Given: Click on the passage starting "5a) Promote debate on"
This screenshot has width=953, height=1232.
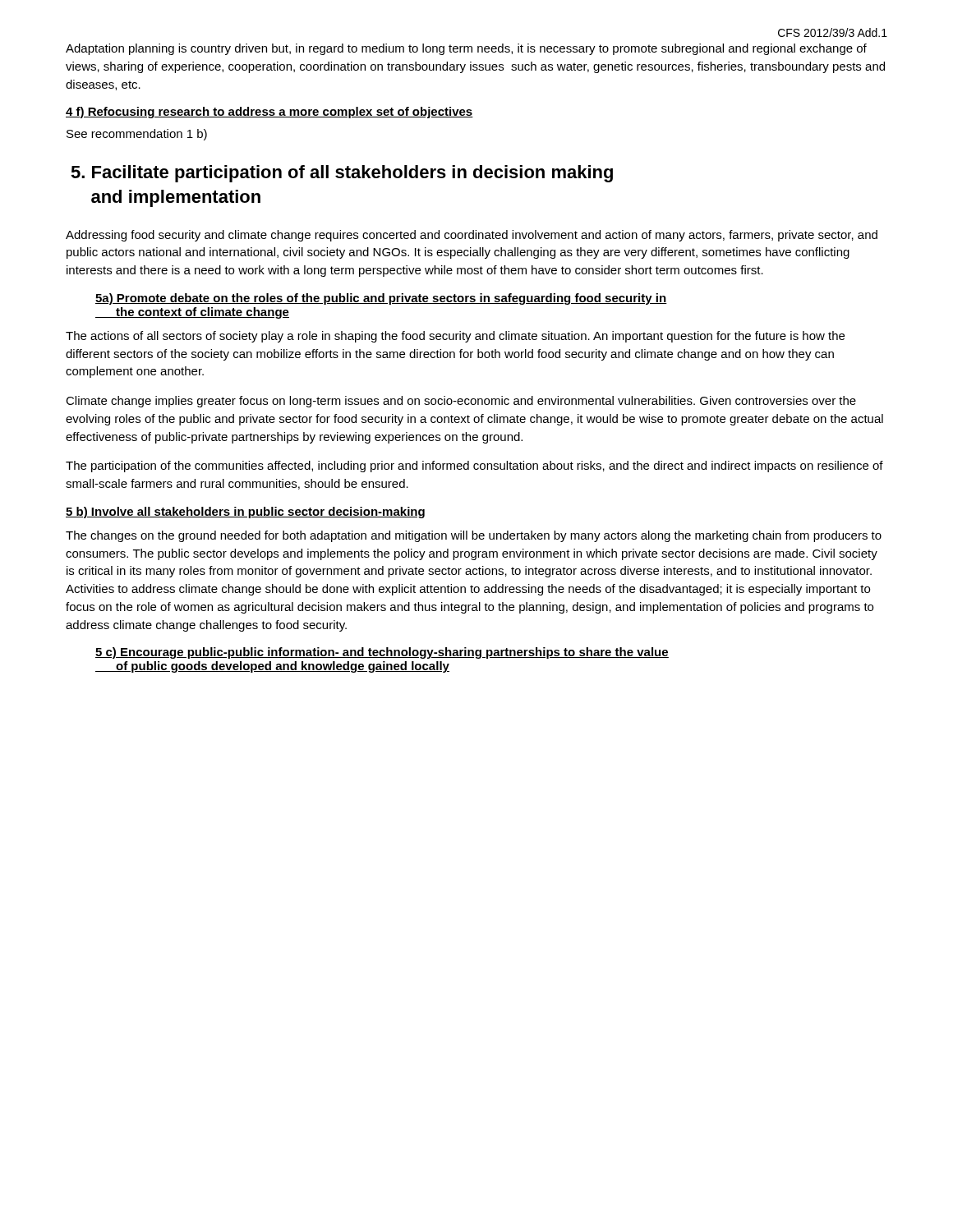Looking at the screenshot, I should 381,305.
